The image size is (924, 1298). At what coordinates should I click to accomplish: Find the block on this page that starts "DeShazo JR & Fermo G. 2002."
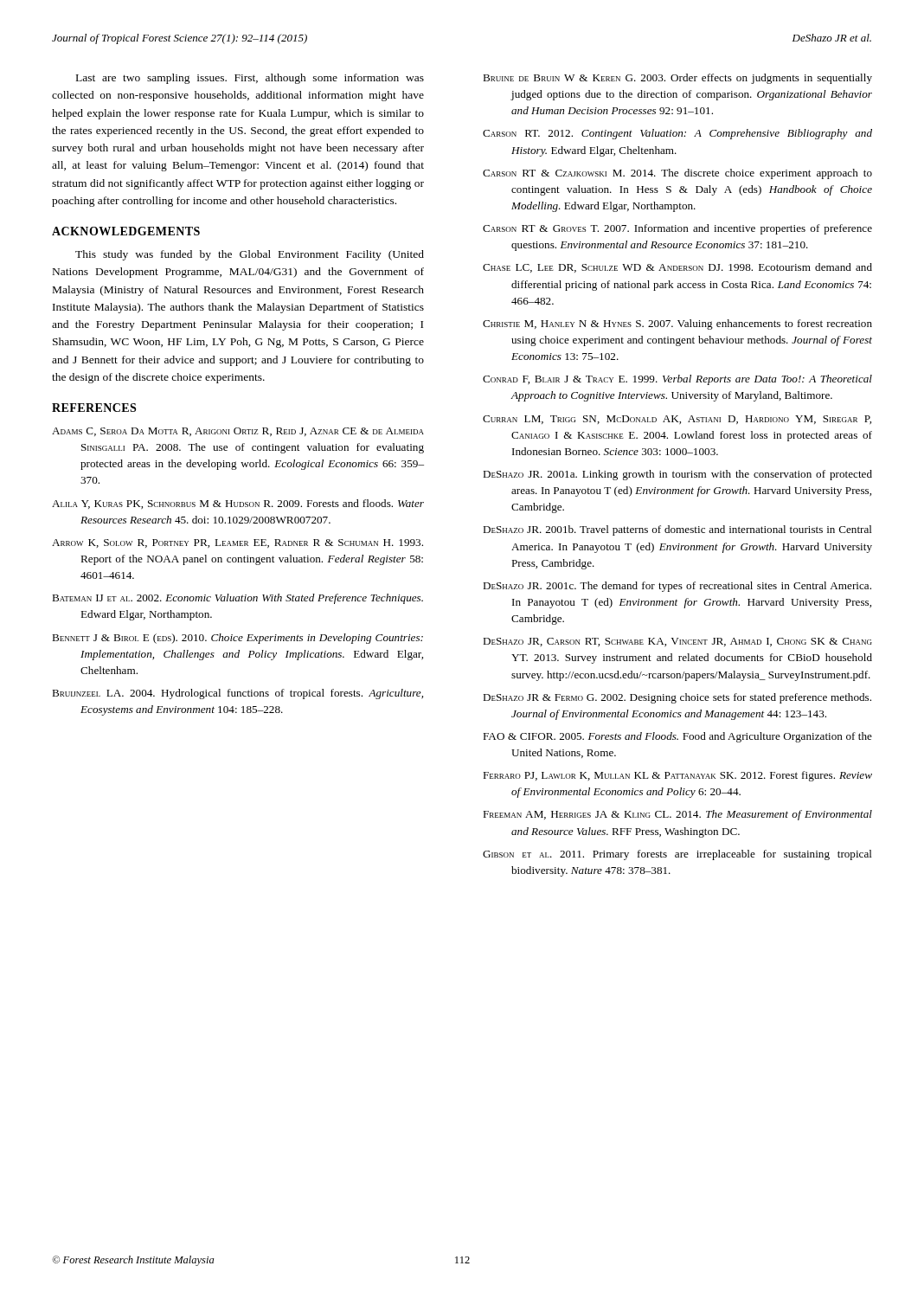click(677, 705)
